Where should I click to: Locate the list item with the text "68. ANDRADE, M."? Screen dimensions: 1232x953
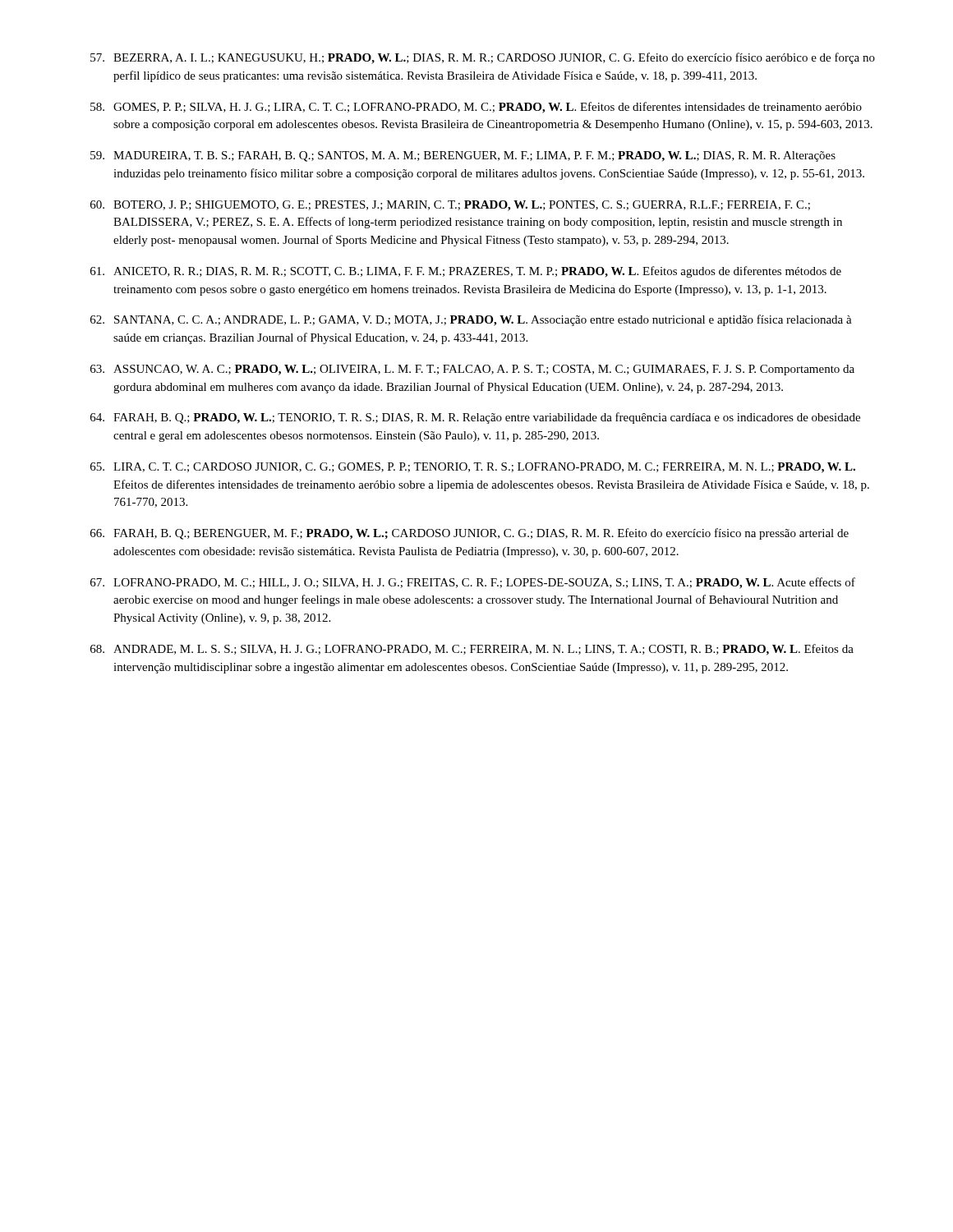pos(472,658)
